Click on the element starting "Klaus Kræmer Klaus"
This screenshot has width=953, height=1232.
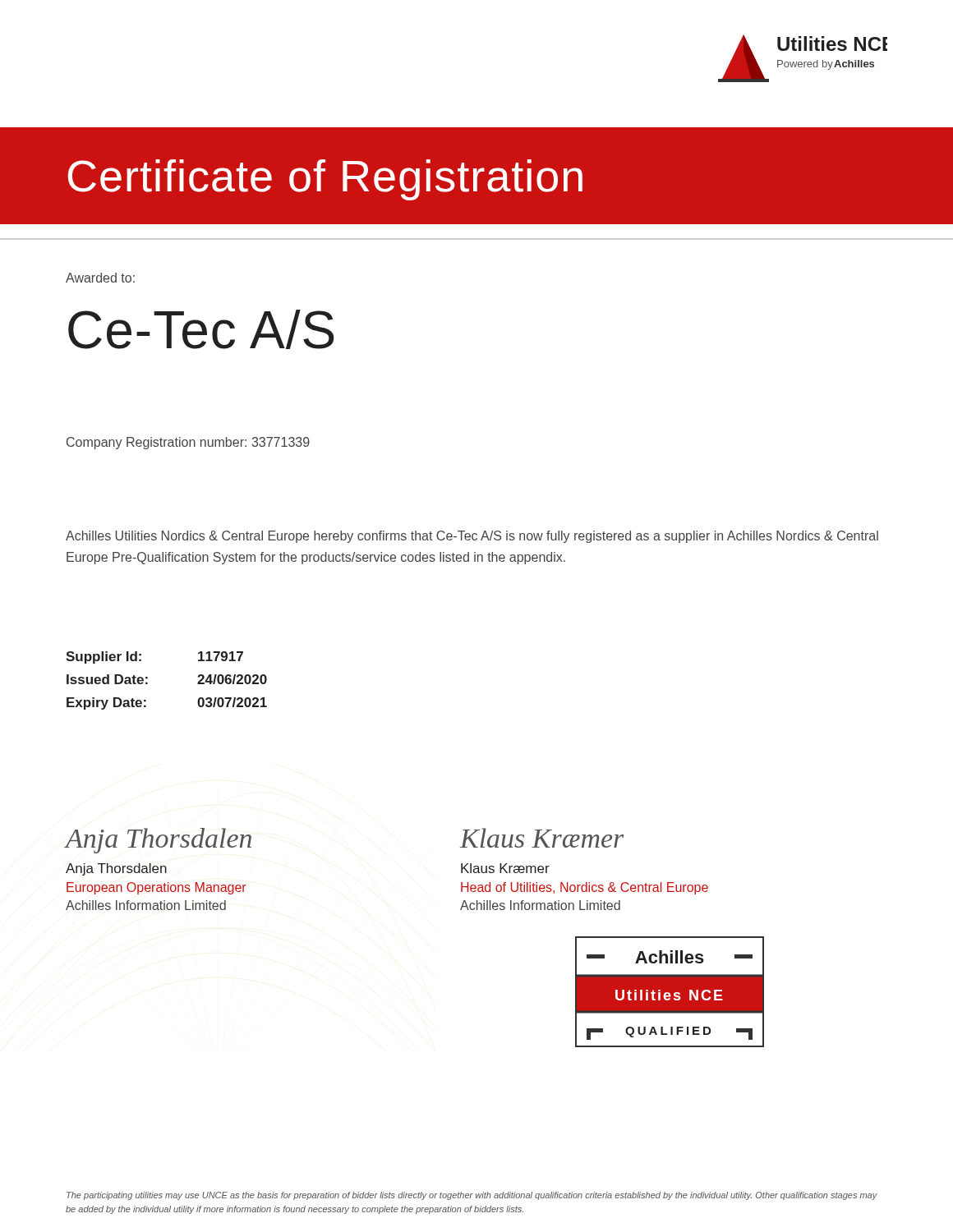(542, 838)
